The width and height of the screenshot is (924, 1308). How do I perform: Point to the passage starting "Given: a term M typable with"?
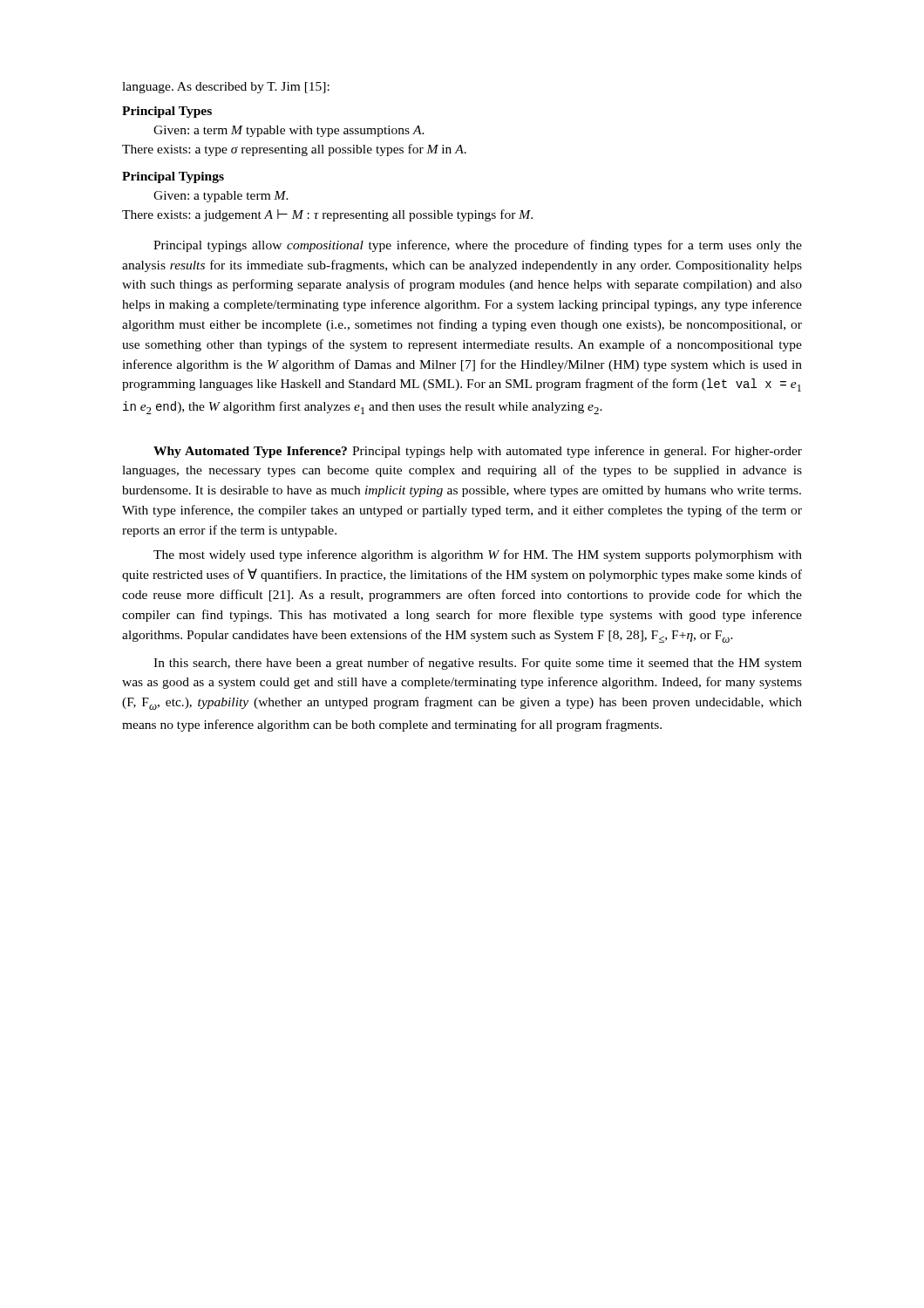pos(462,140)
